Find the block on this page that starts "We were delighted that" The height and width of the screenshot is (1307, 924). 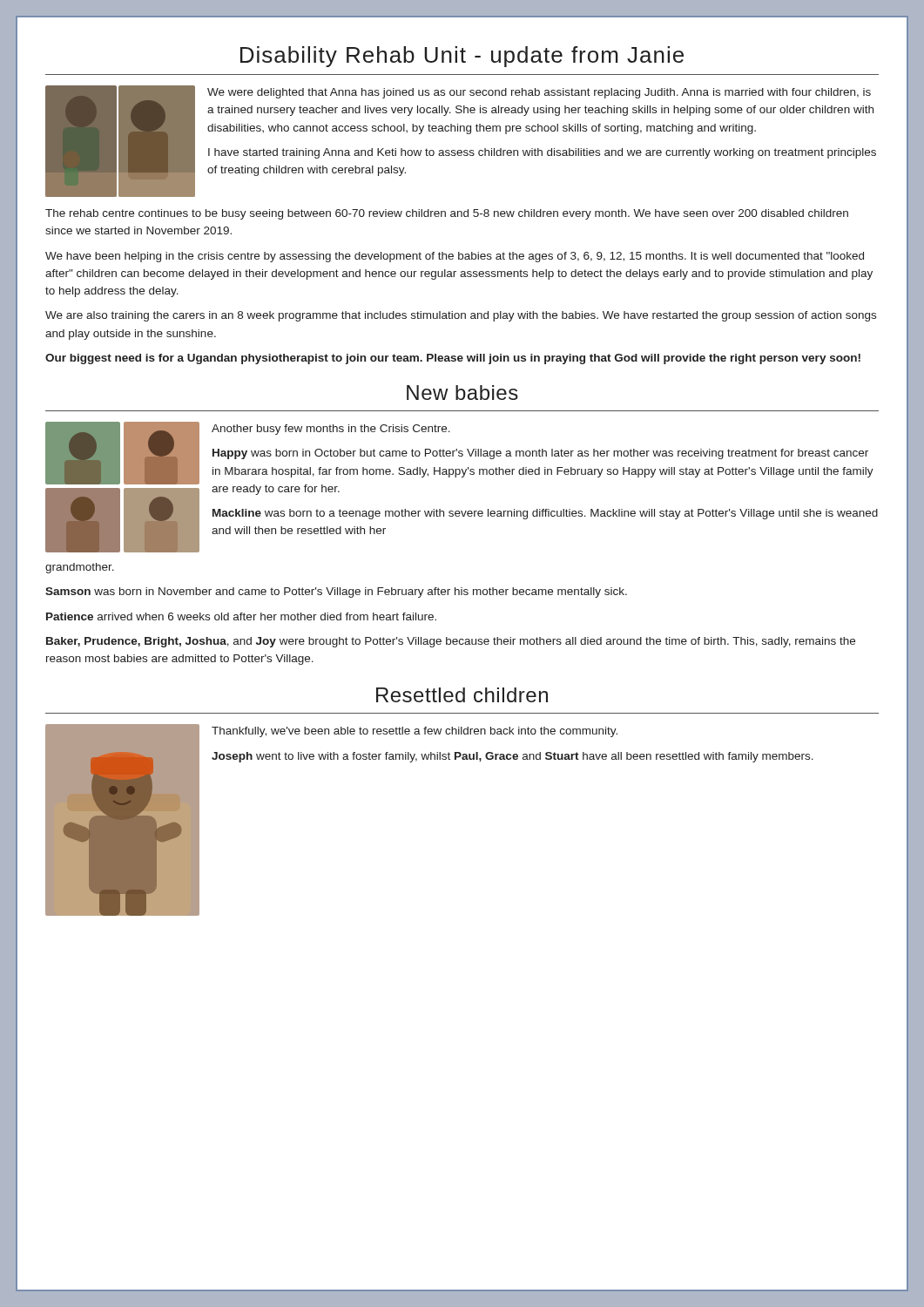pyautogui.click(x=541, y=110)
